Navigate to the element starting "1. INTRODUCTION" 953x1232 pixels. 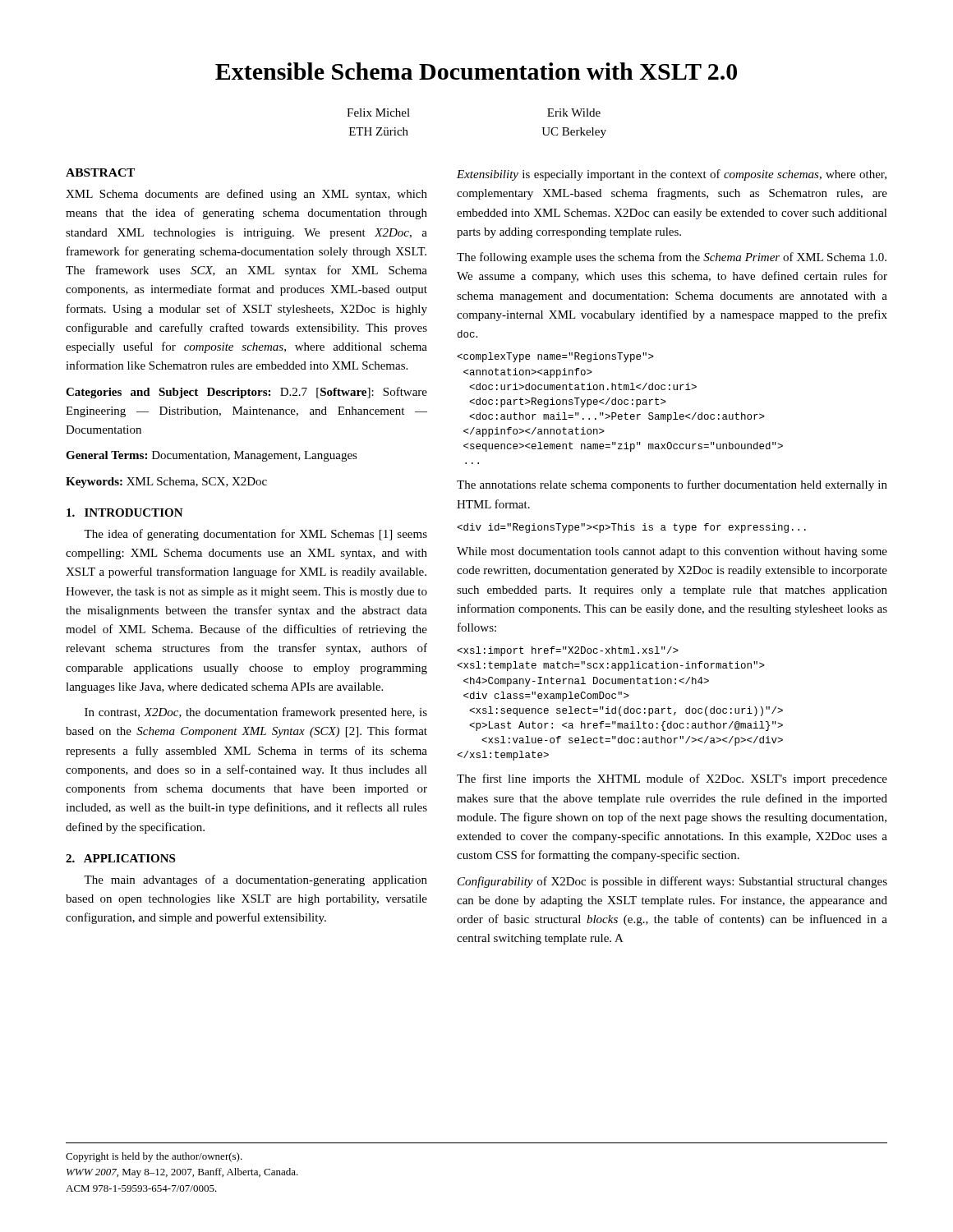124,512
